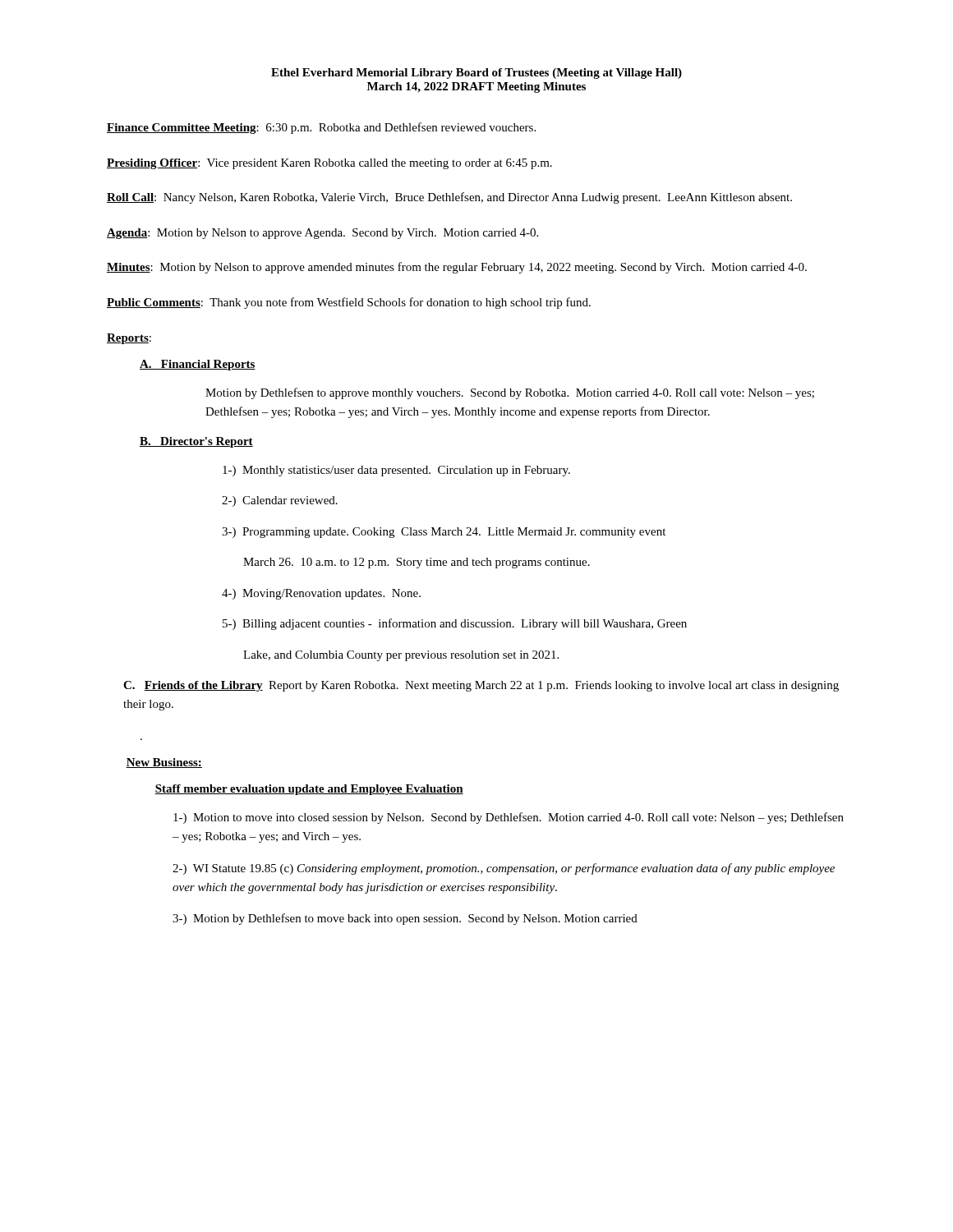
Task: Navigate to the block starting "4-) Moving/Renovation updates. None."
Action: [321, 594]
